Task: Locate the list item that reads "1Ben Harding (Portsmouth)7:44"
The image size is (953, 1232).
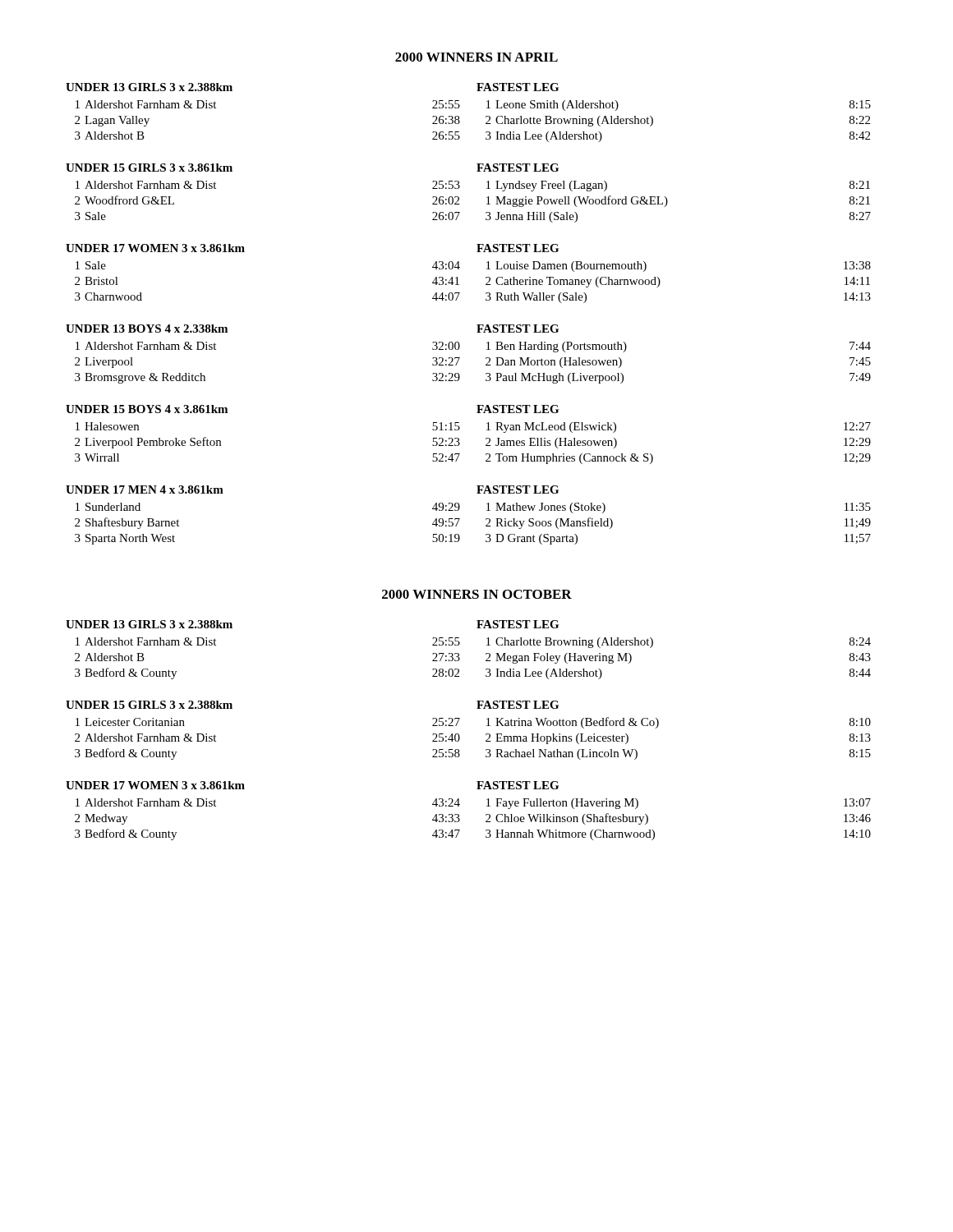Action: coord(557,347)
